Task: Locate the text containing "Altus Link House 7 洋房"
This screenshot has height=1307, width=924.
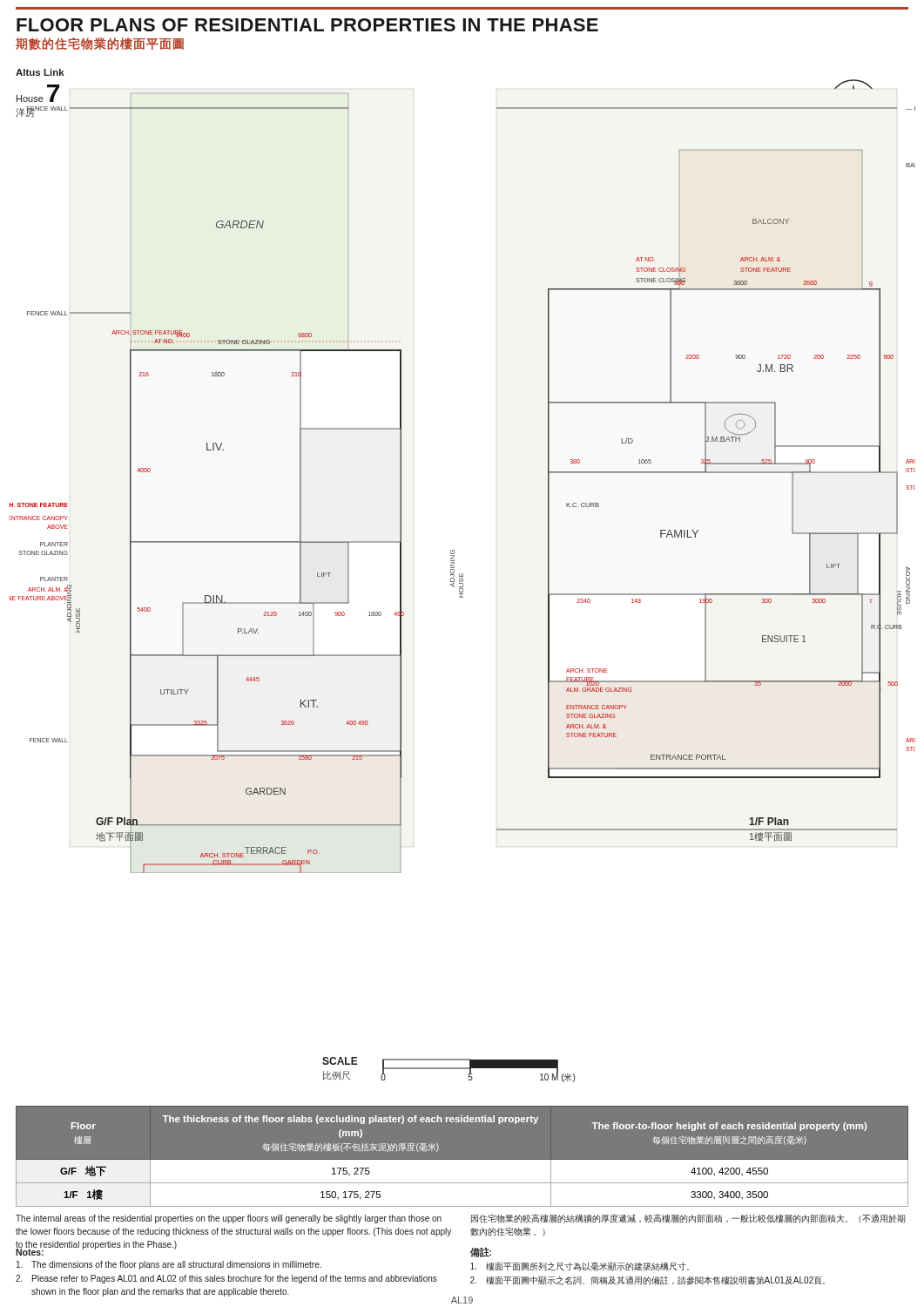Action: [40, 93]
